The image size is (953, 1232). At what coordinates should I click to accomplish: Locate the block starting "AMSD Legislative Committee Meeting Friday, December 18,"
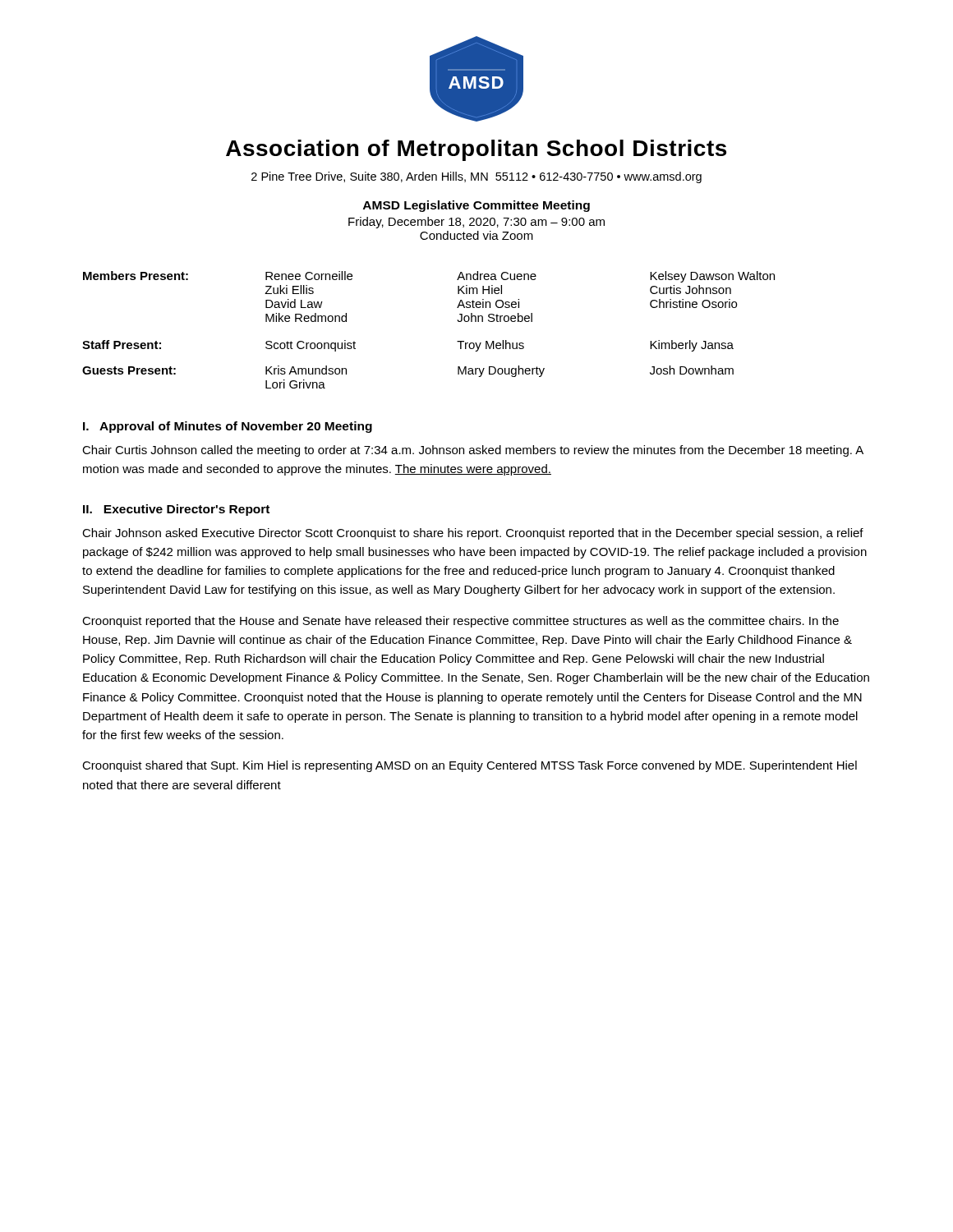pyautogui.click(x=476, y=220)
